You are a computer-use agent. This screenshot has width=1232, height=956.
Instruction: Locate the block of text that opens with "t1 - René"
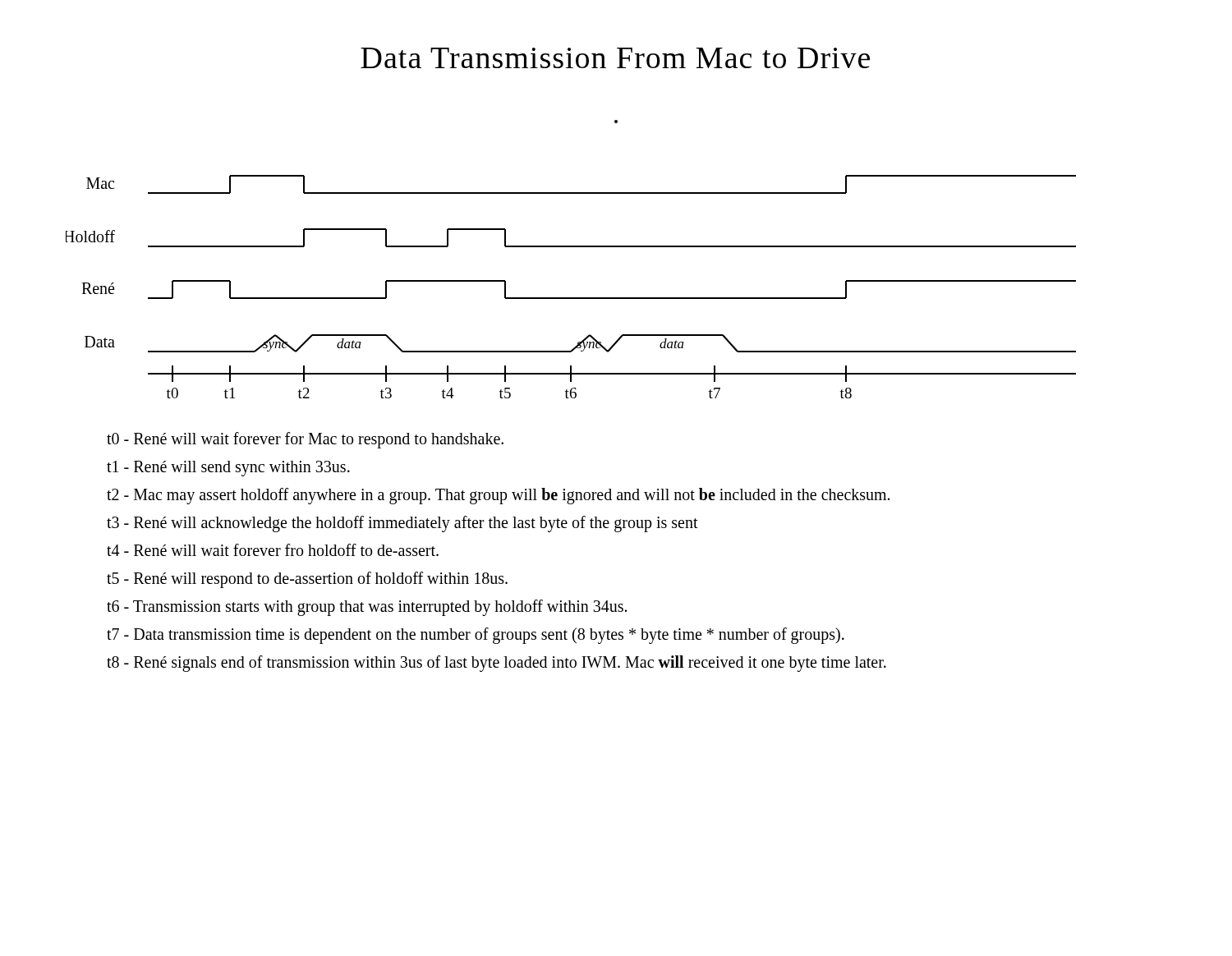click(229, 466)
